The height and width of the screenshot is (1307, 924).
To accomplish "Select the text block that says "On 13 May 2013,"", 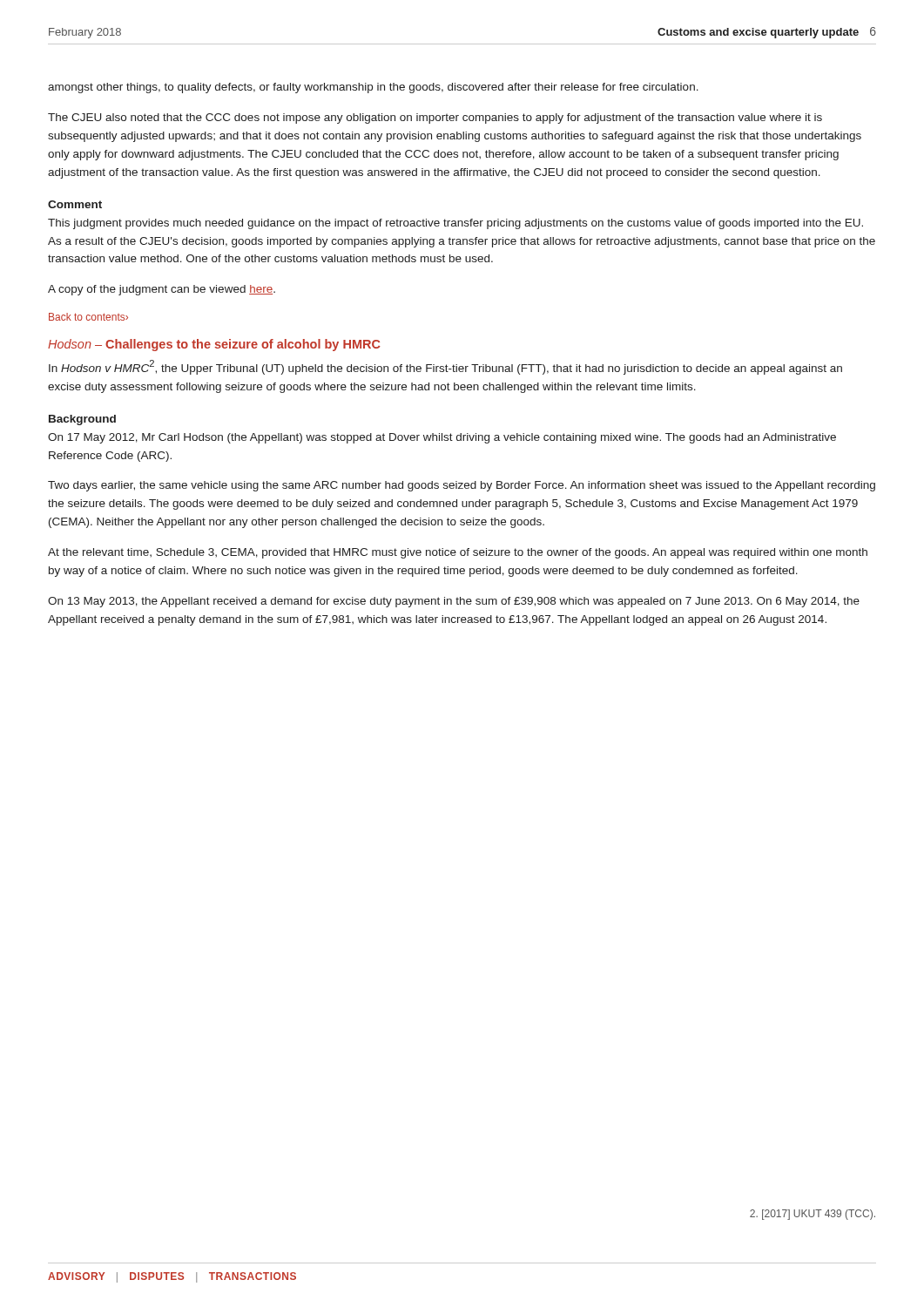I will [x=454, y=610].
